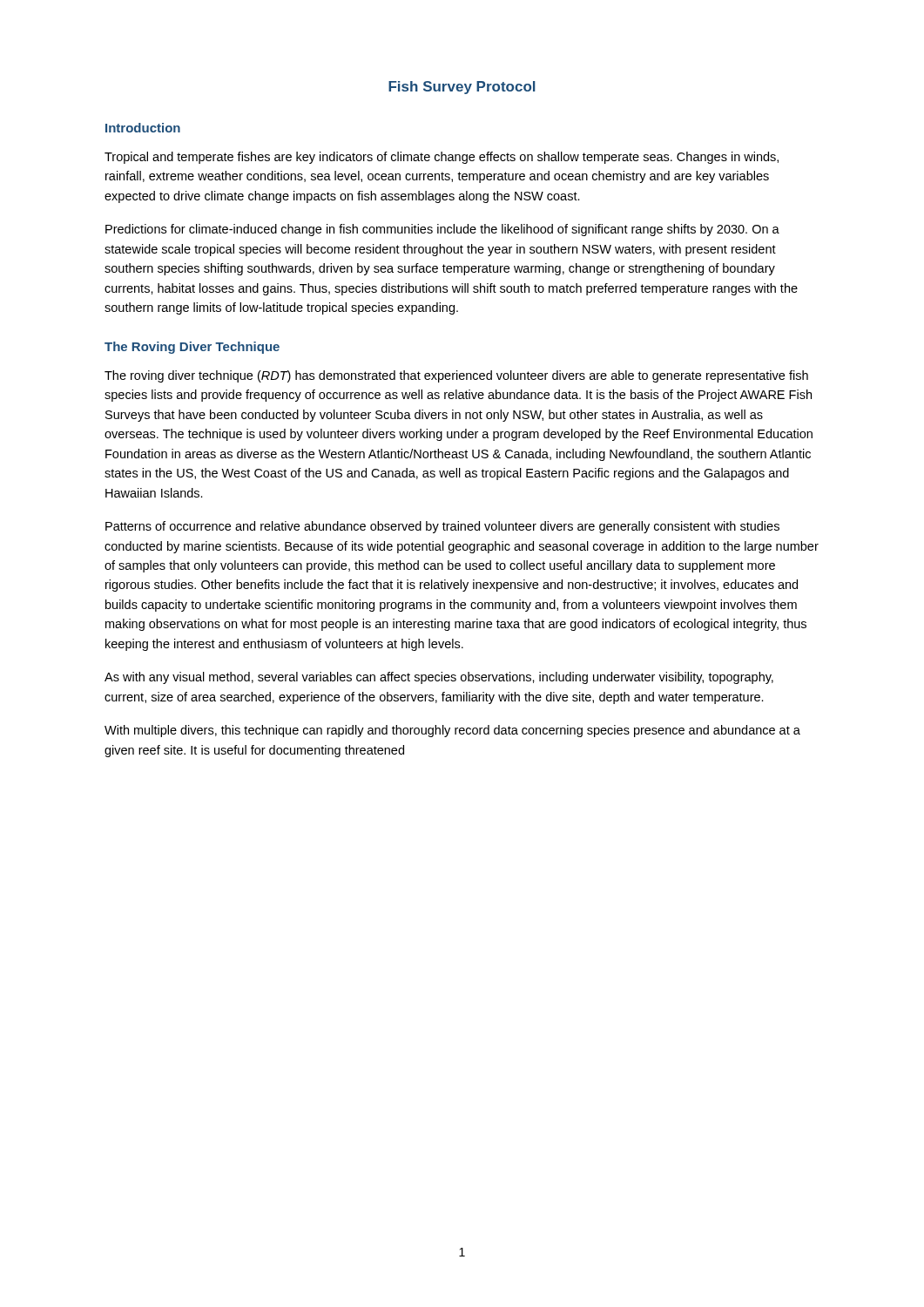Where is the passage that starts "The roving diver technique"?
This screenshot has height=1307, width=924.
point(459,434)
